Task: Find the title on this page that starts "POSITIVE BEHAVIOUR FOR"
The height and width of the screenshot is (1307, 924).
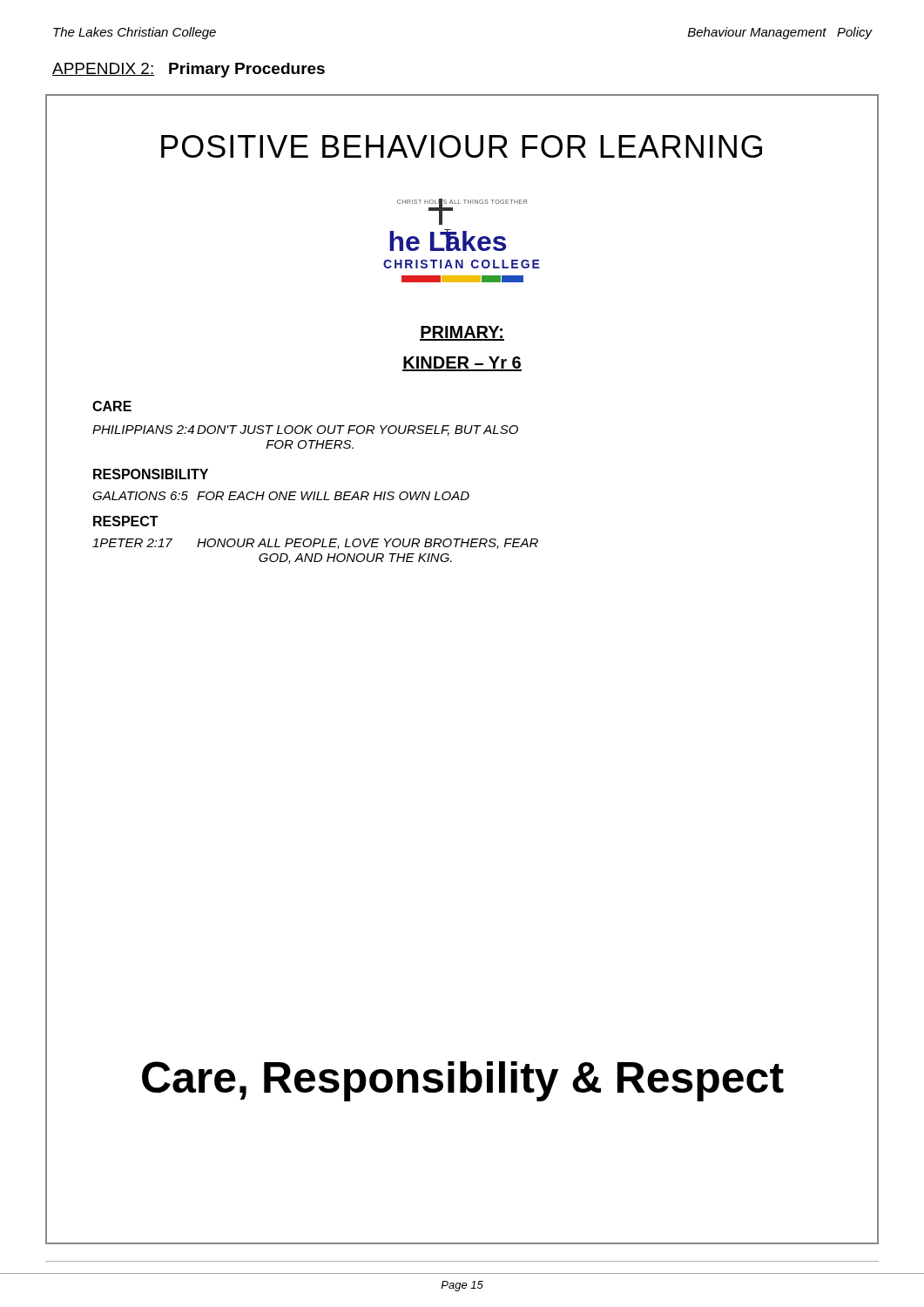Action: [462, 147]
